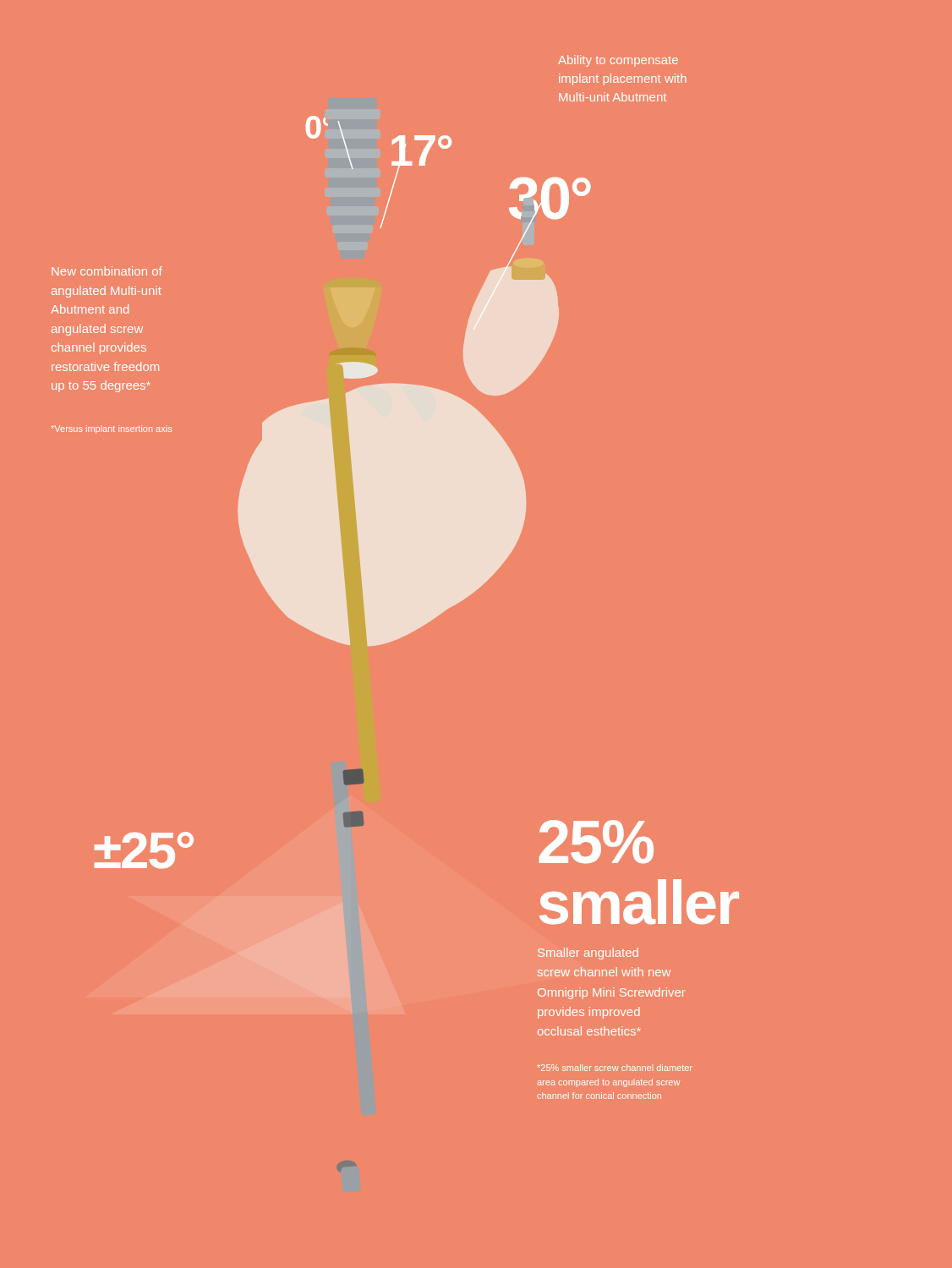Click the title
This screenshot has height=1268, width=952.
click(638, 872)
